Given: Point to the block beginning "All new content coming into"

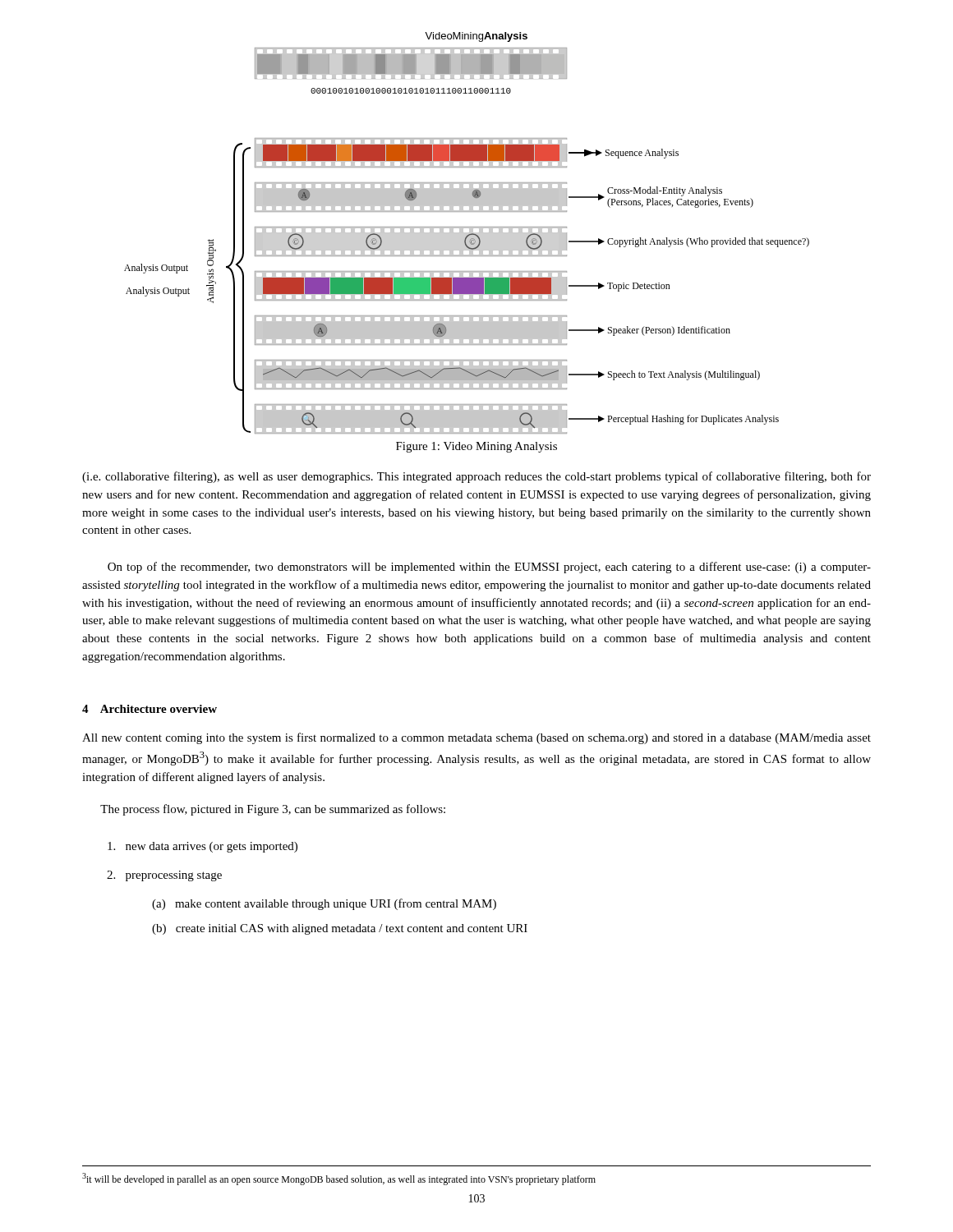Looking at the screenshot, I should tap(476, 757).
